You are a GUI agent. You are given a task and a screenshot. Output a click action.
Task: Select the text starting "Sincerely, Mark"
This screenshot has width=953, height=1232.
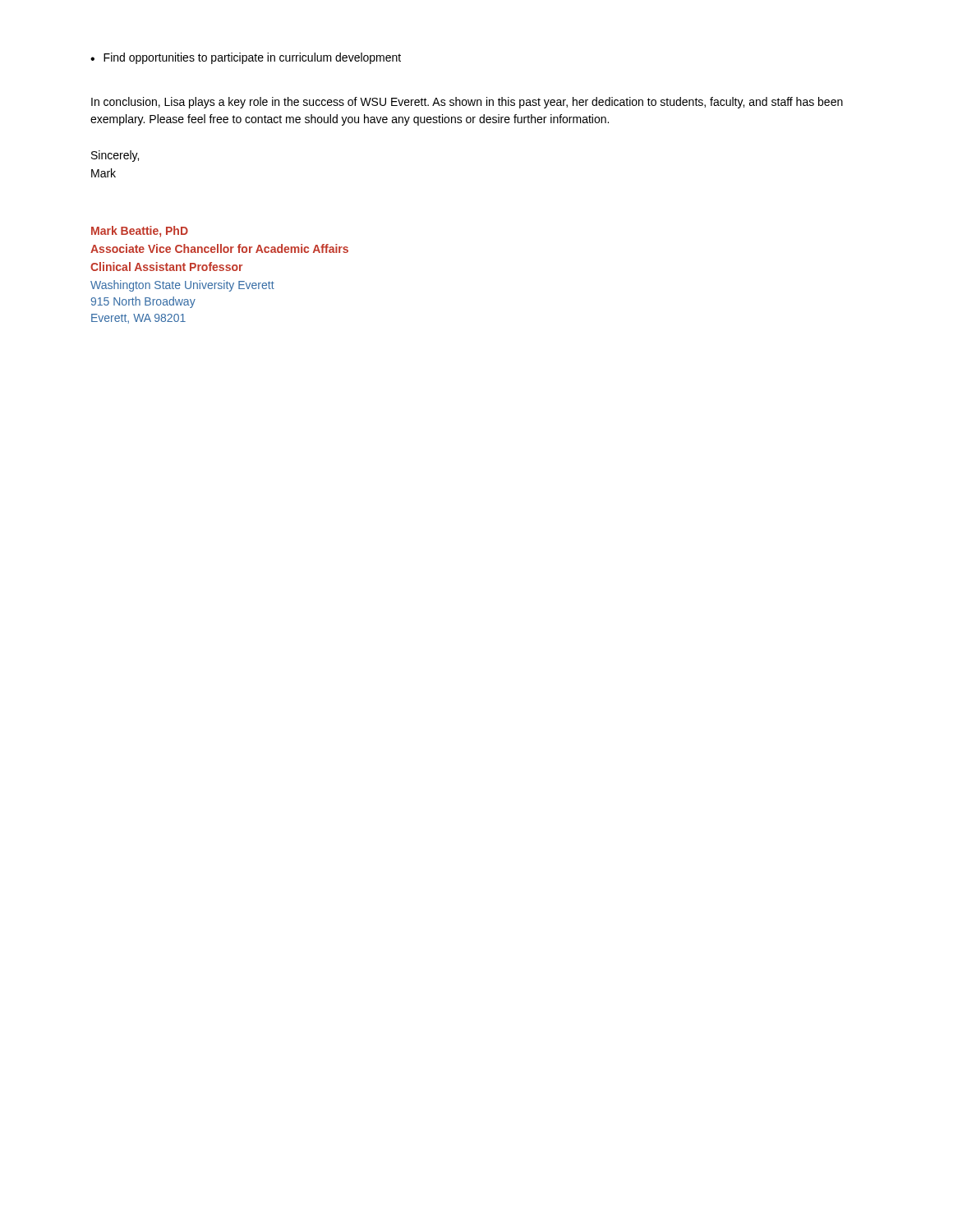click(115, 164)
